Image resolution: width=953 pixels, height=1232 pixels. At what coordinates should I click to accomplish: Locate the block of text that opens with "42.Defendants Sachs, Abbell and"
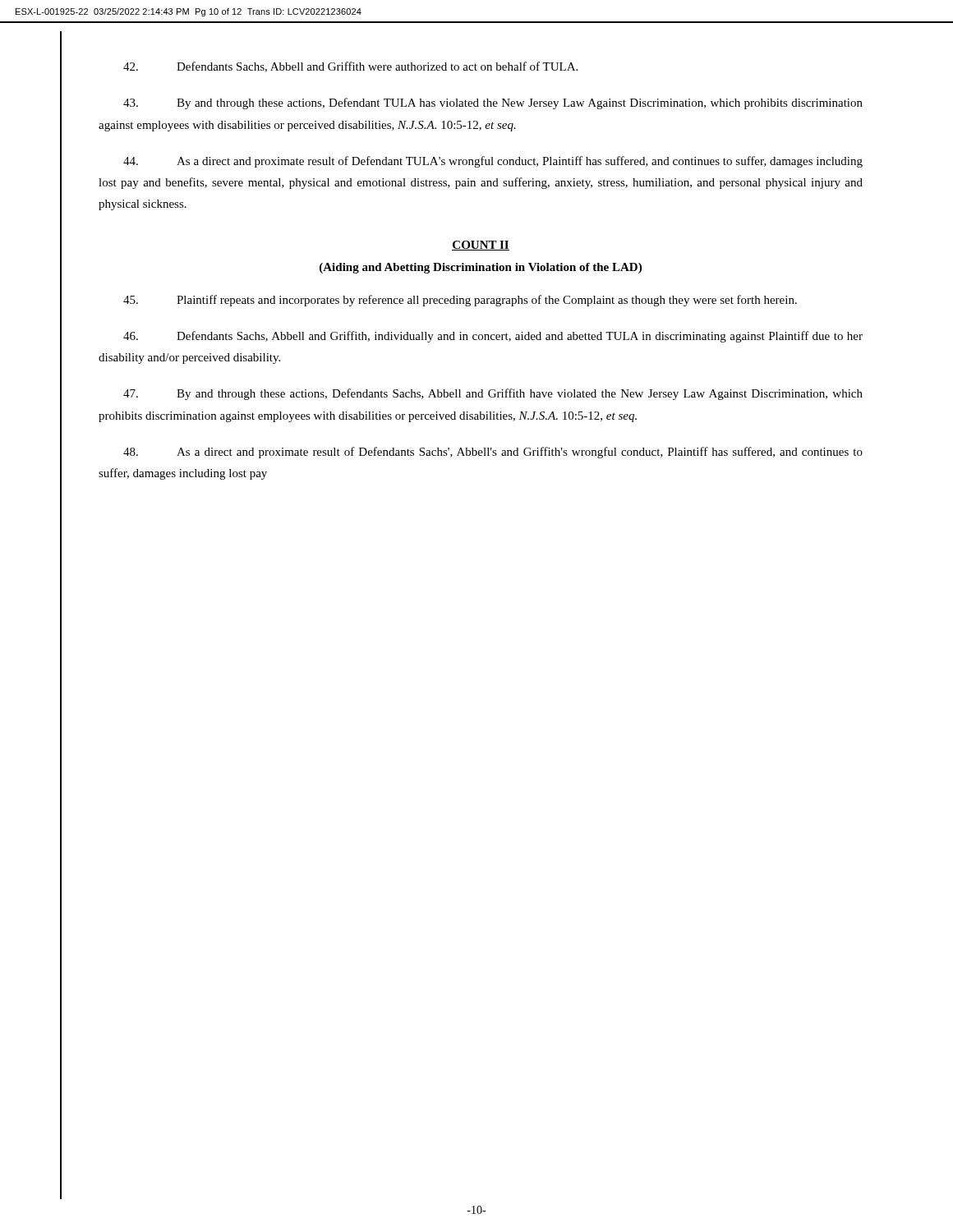coord(339,67)
